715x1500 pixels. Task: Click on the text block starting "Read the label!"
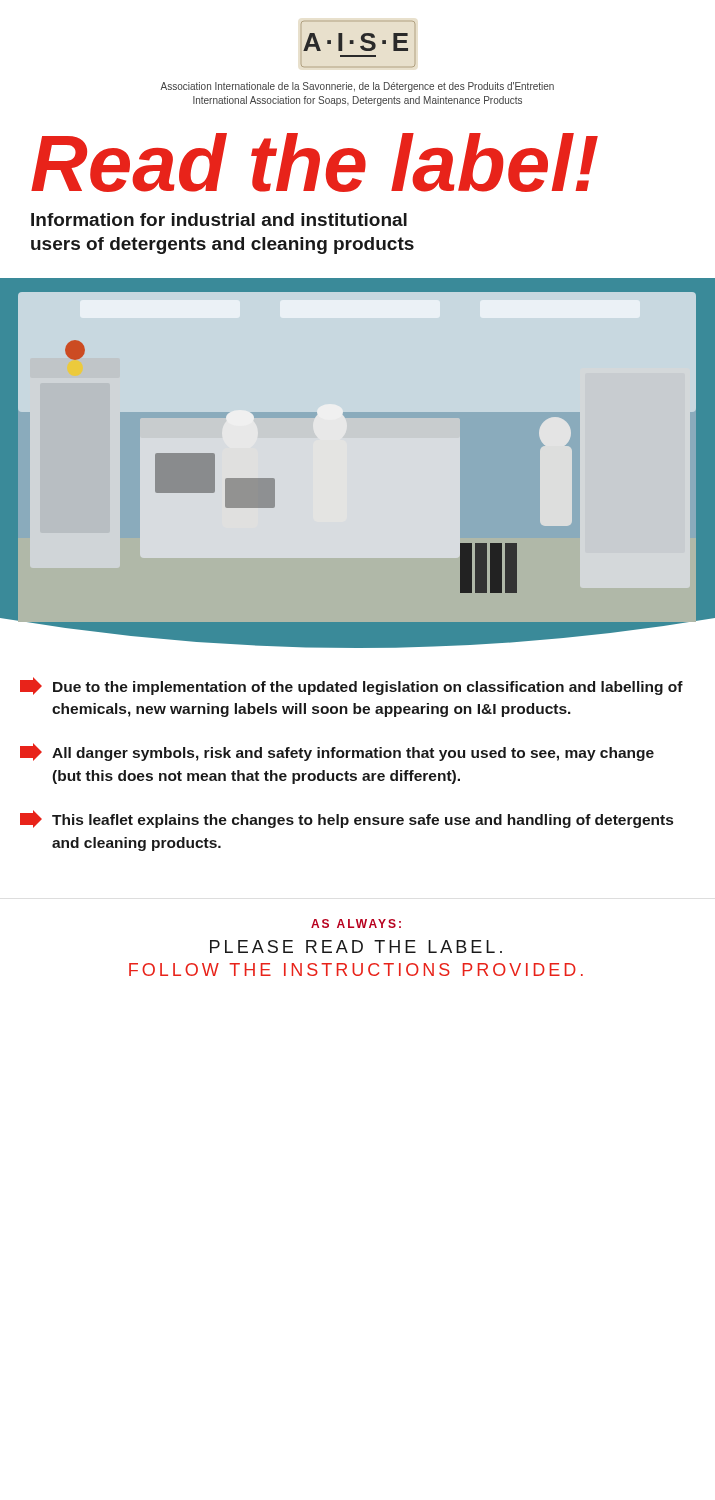pyautogui.click(x=315, y=164)
